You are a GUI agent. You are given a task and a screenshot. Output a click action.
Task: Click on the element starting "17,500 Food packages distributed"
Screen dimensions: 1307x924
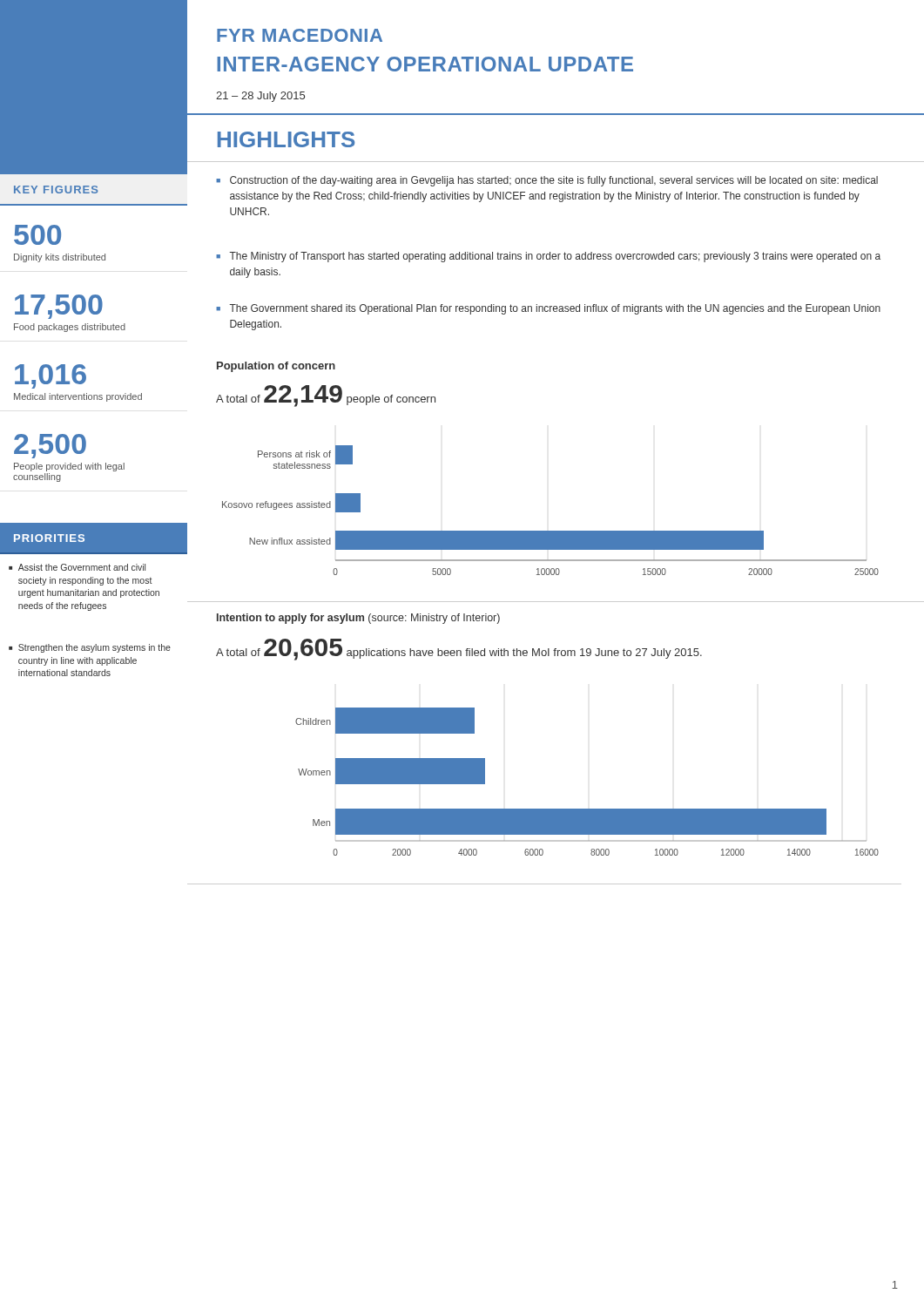coord(94,310)
